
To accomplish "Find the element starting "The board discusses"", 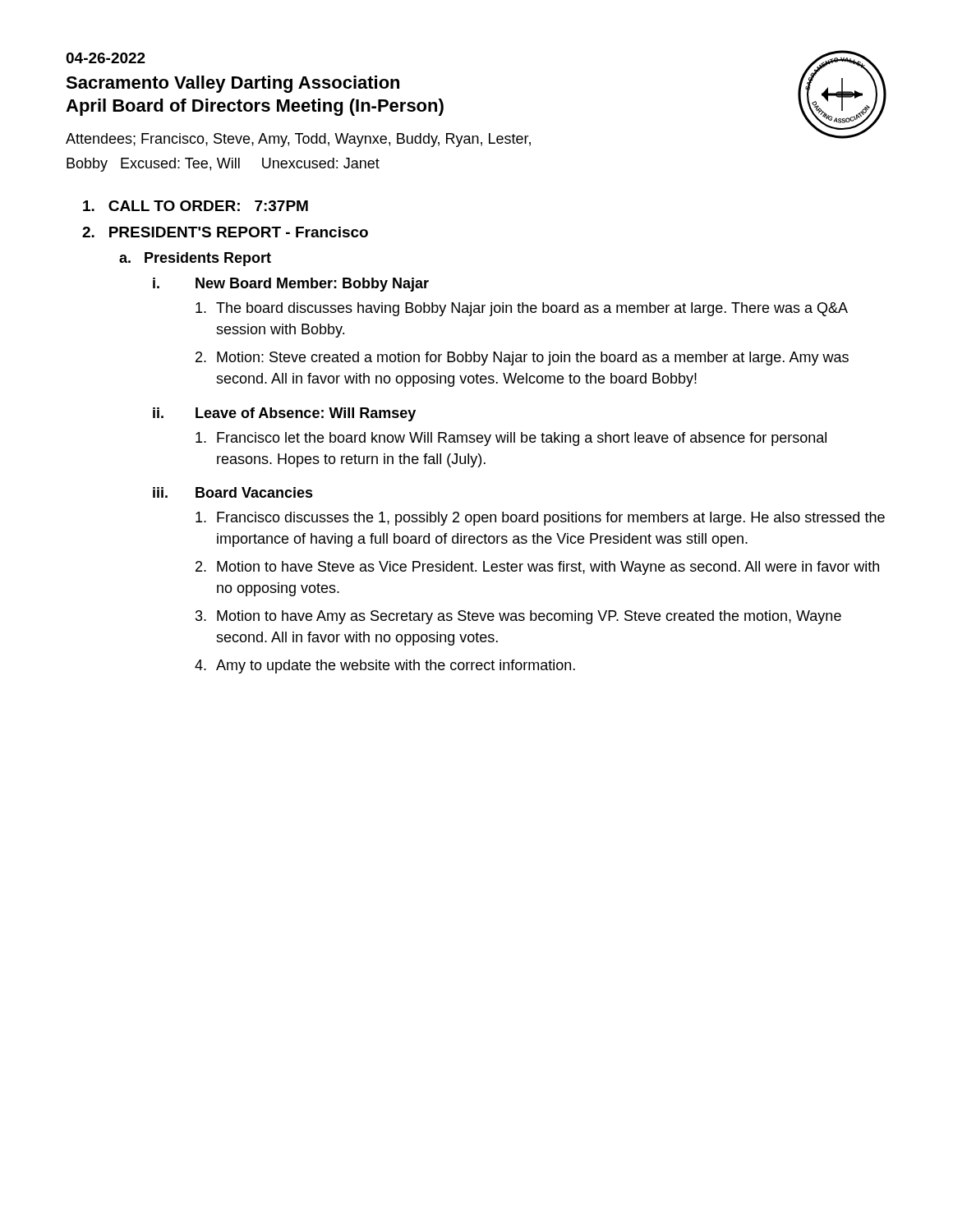I will tap(541, 319).
